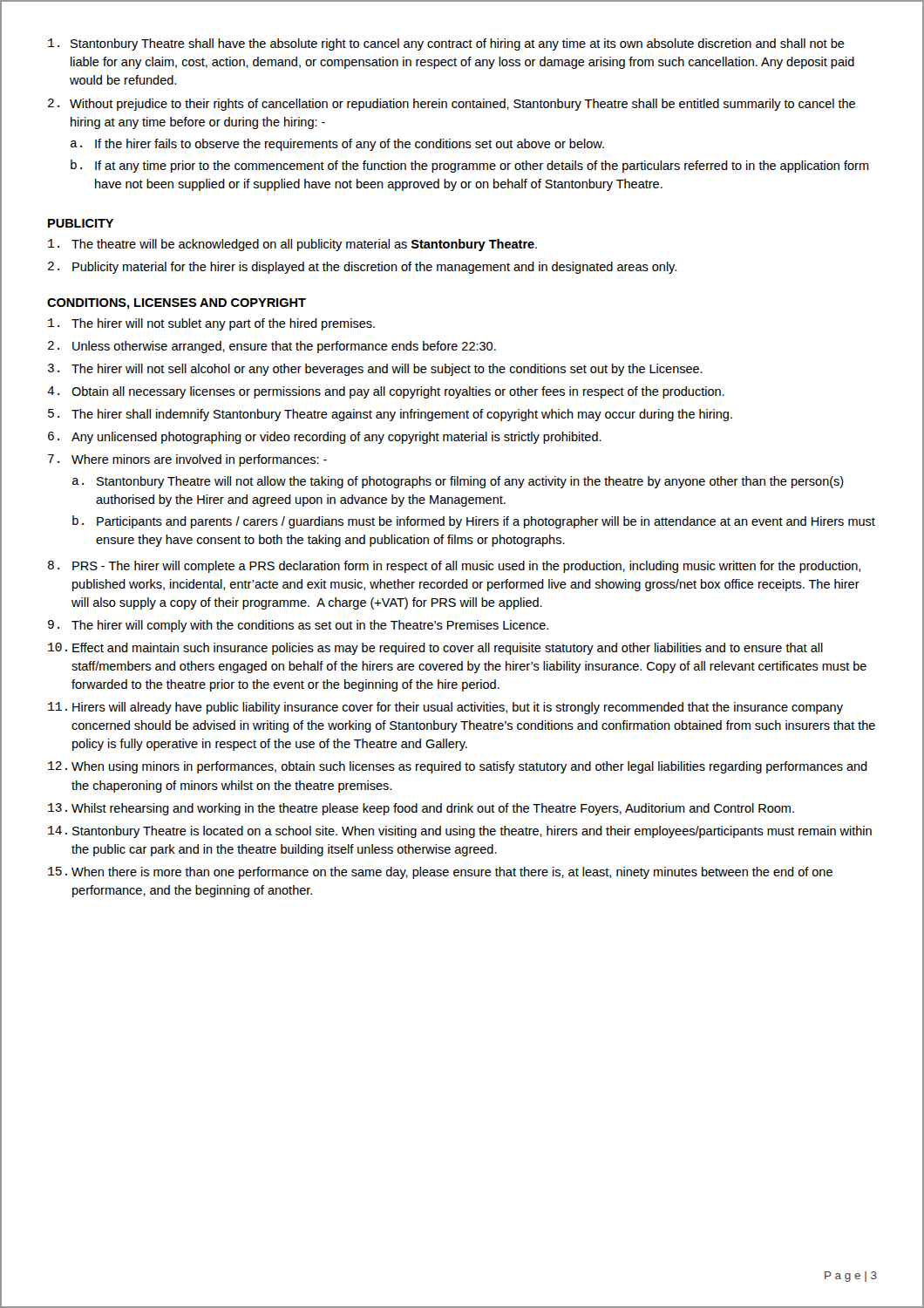Screen dimensions: 1308x924
Task: Click on the passage starting "7. Where minors are involved in performances:"
Action: 462,502
